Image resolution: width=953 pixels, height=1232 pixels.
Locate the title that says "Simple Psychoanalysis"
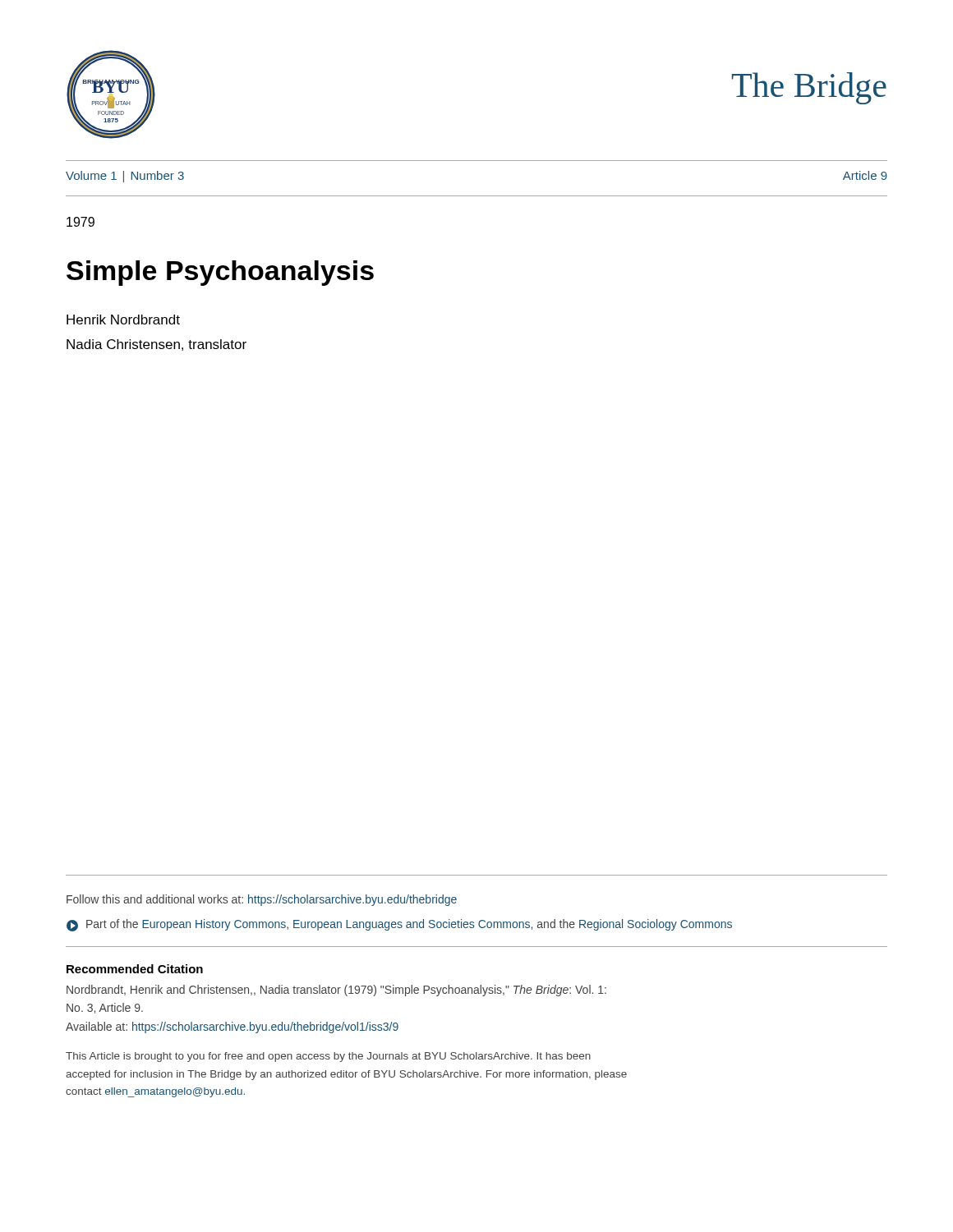220,270
